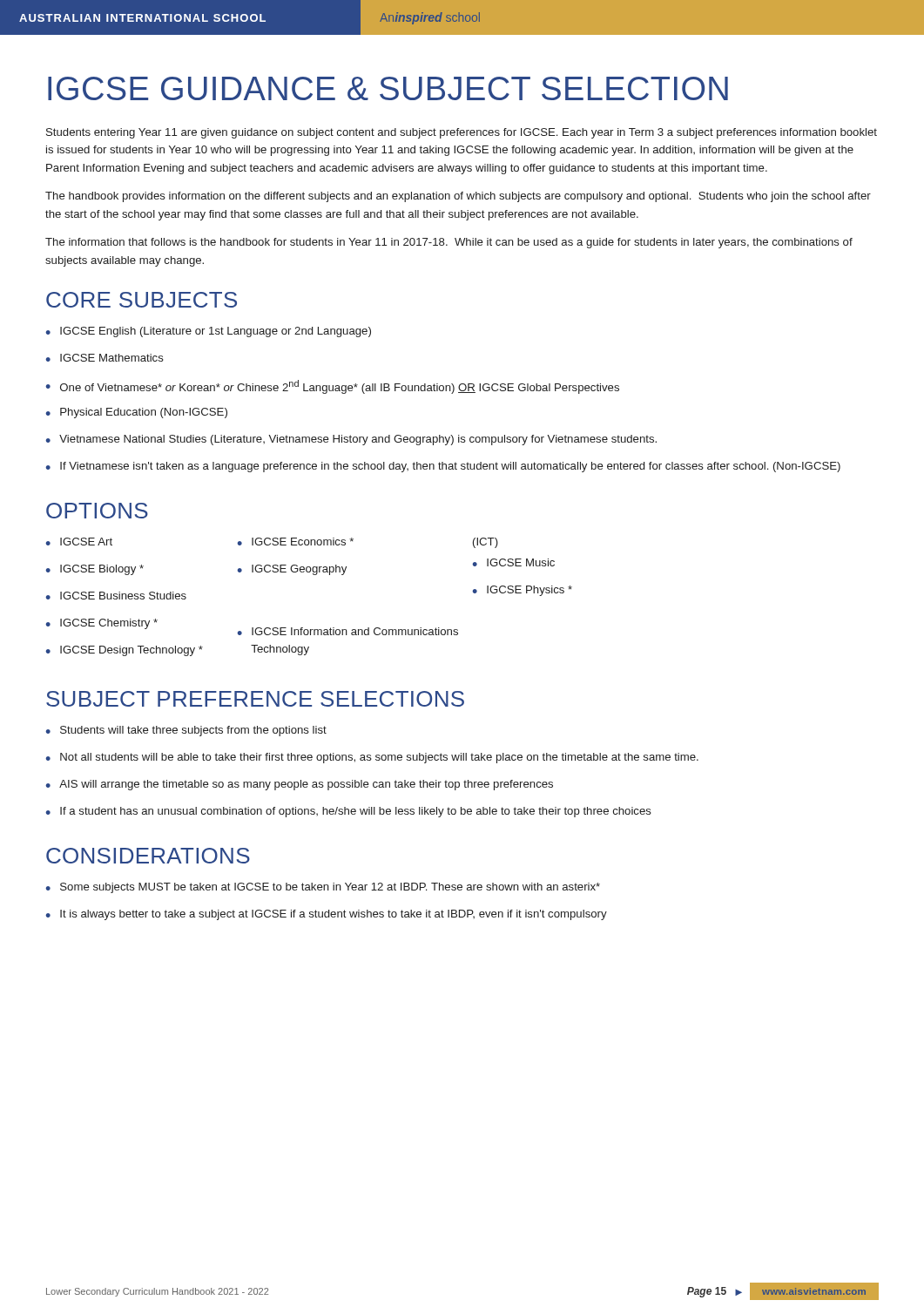This screenshot has width=924, height=1307.
Task: Find the element starting "• Some subjects MUST"
Action: tap(462, 890)
